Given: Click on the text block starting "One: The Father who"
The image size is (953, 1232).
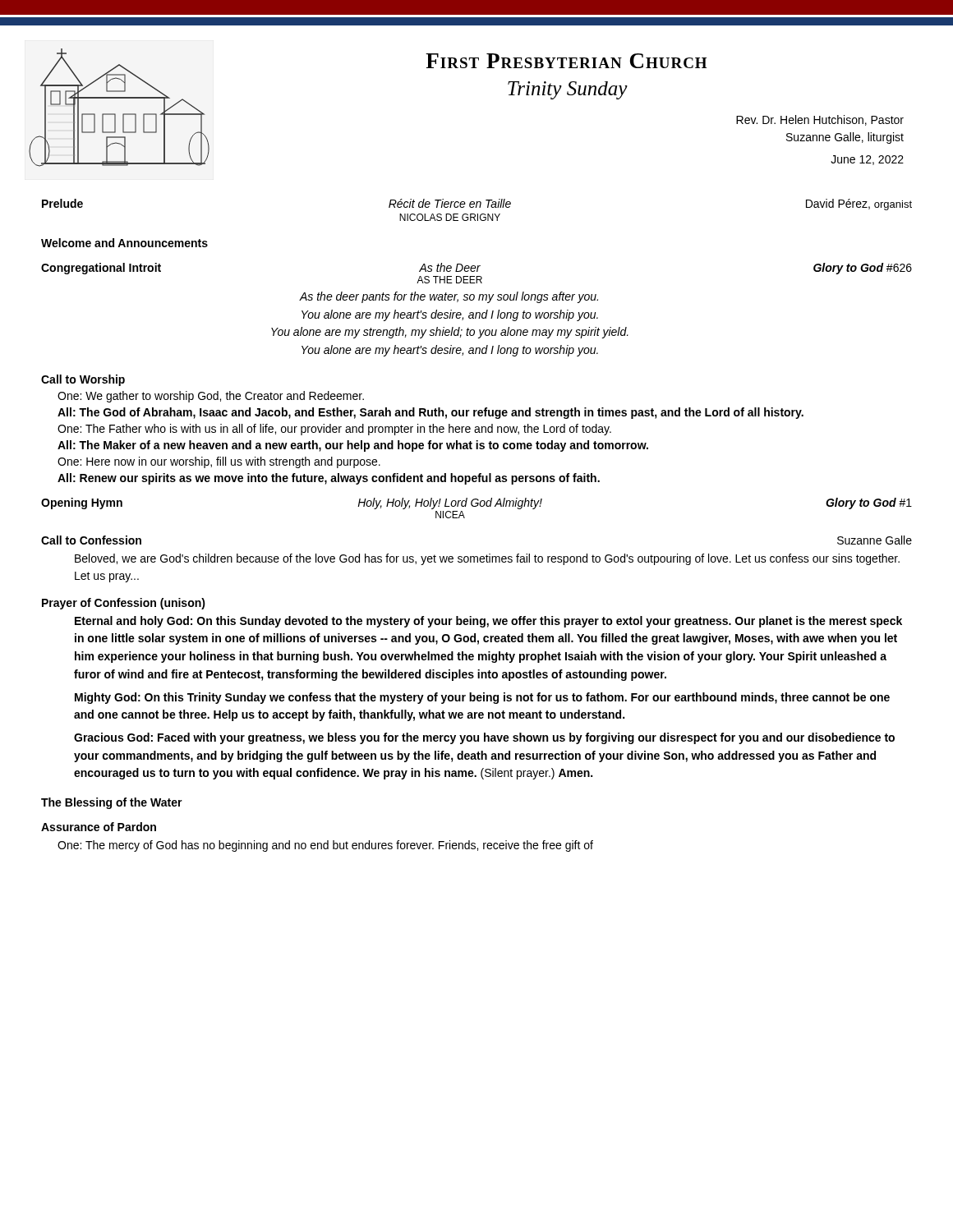Looking at the screenshot, I should pyautogui.click(x=335, y=429).
